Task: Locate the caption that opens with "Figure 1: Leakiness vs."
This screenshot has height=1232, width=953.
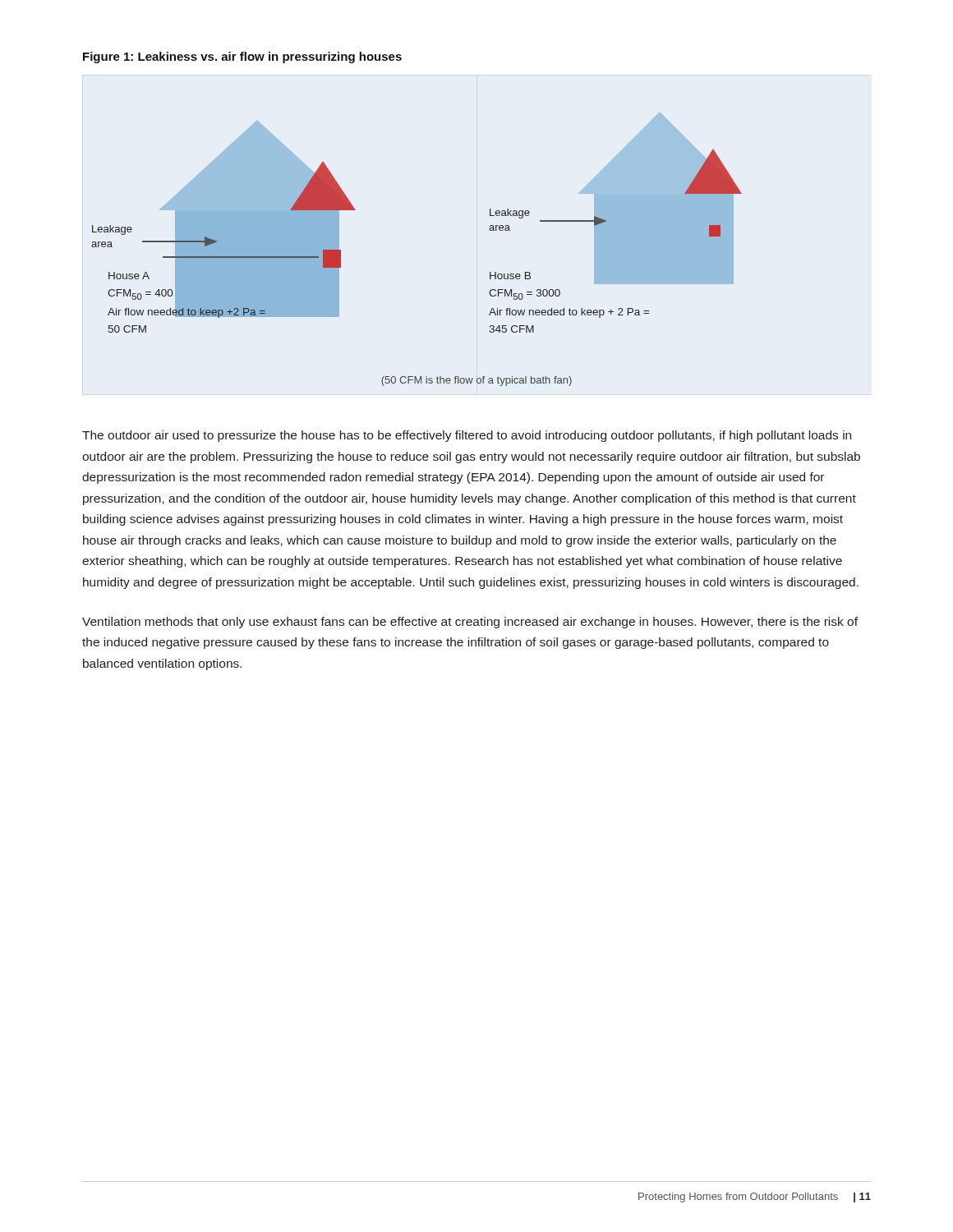Action: [x=242, y=56]
